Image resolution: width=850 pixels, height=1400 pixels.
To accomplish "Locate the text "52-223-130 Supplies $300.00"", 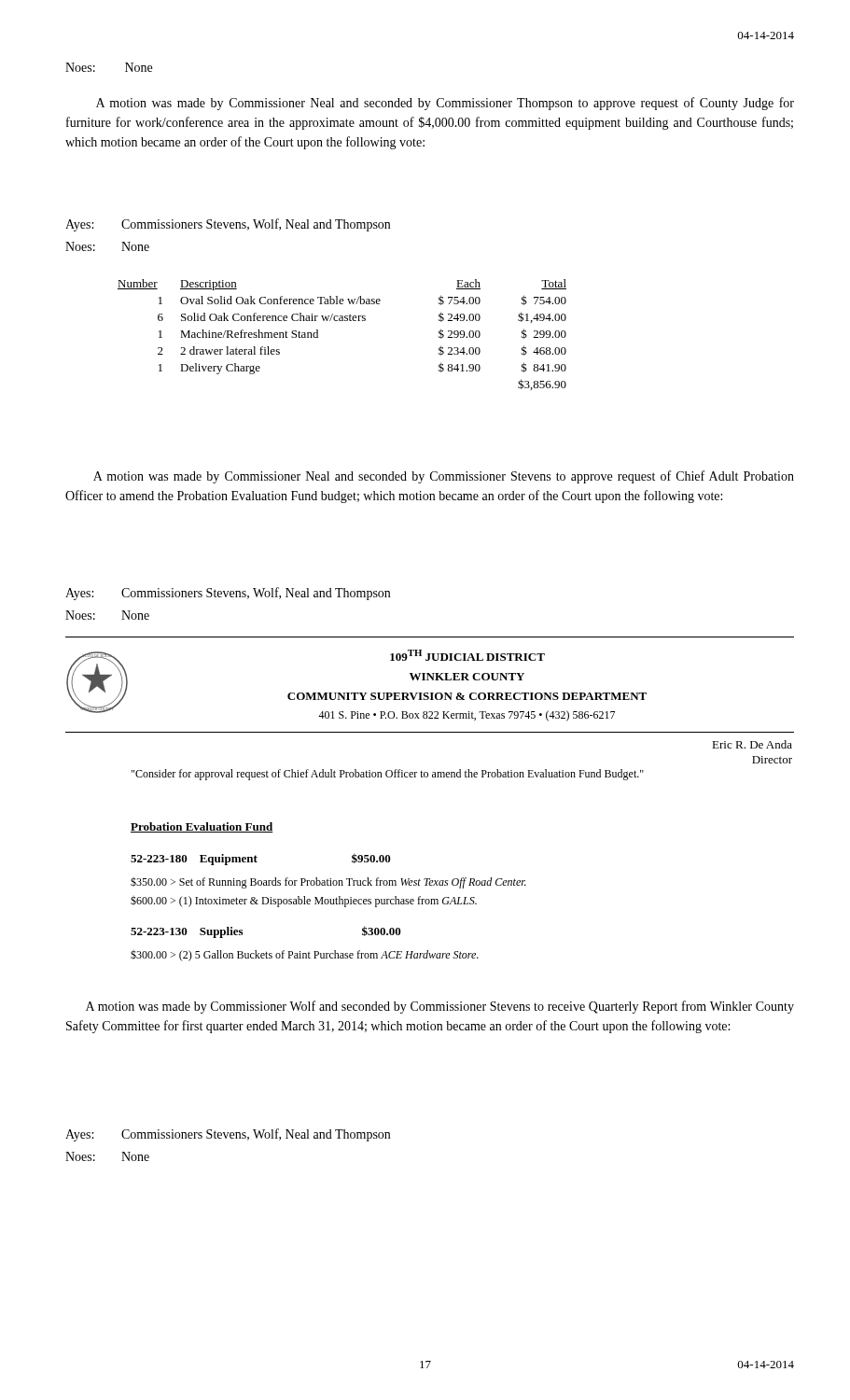I will 181,932.
